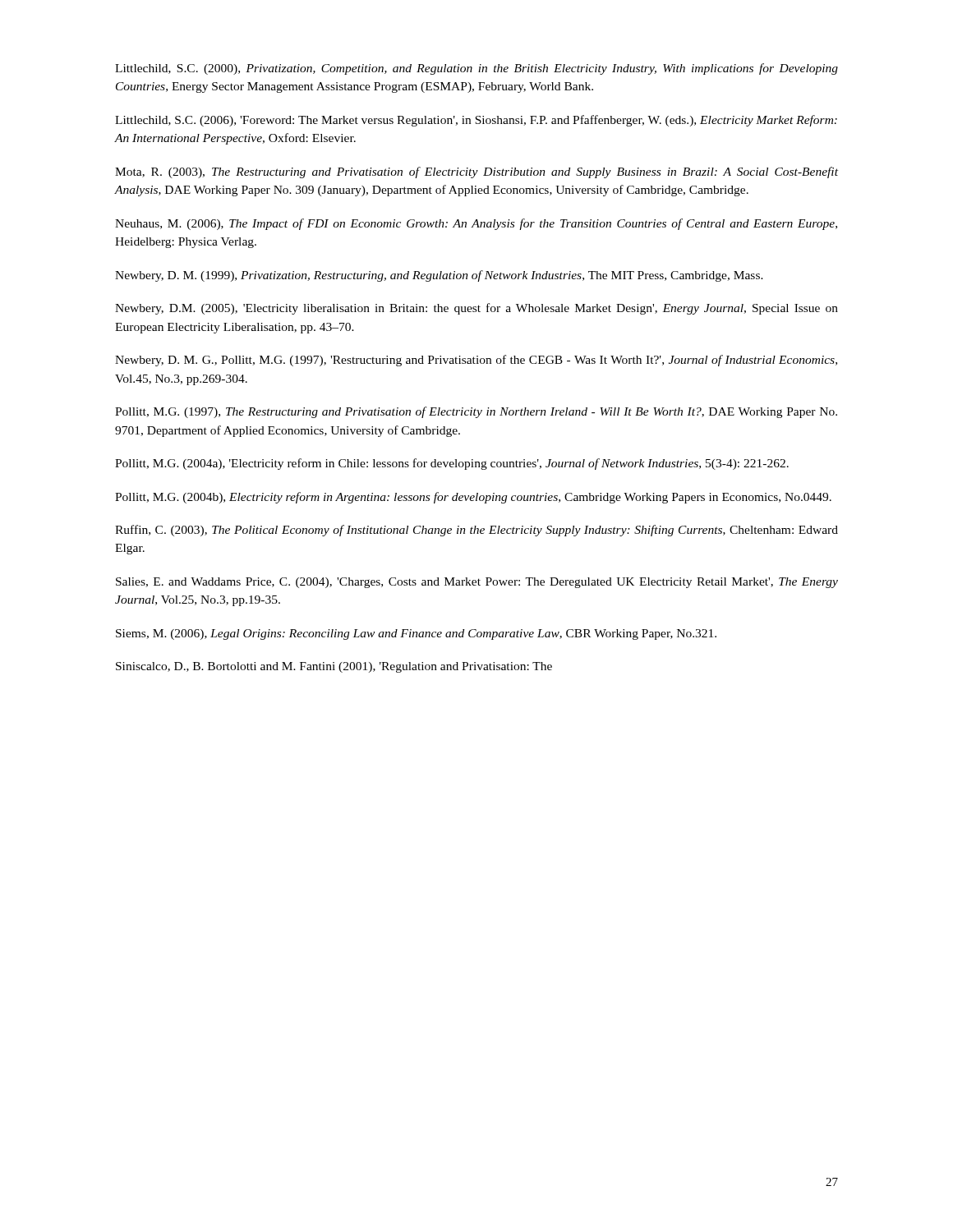The height and width of the screenshot is (1232, 953).
Task: Find the block on this page that starts "Littlechild, S.C. (2000), Privatization, Competition, and"
Action: tap(476, 77)
